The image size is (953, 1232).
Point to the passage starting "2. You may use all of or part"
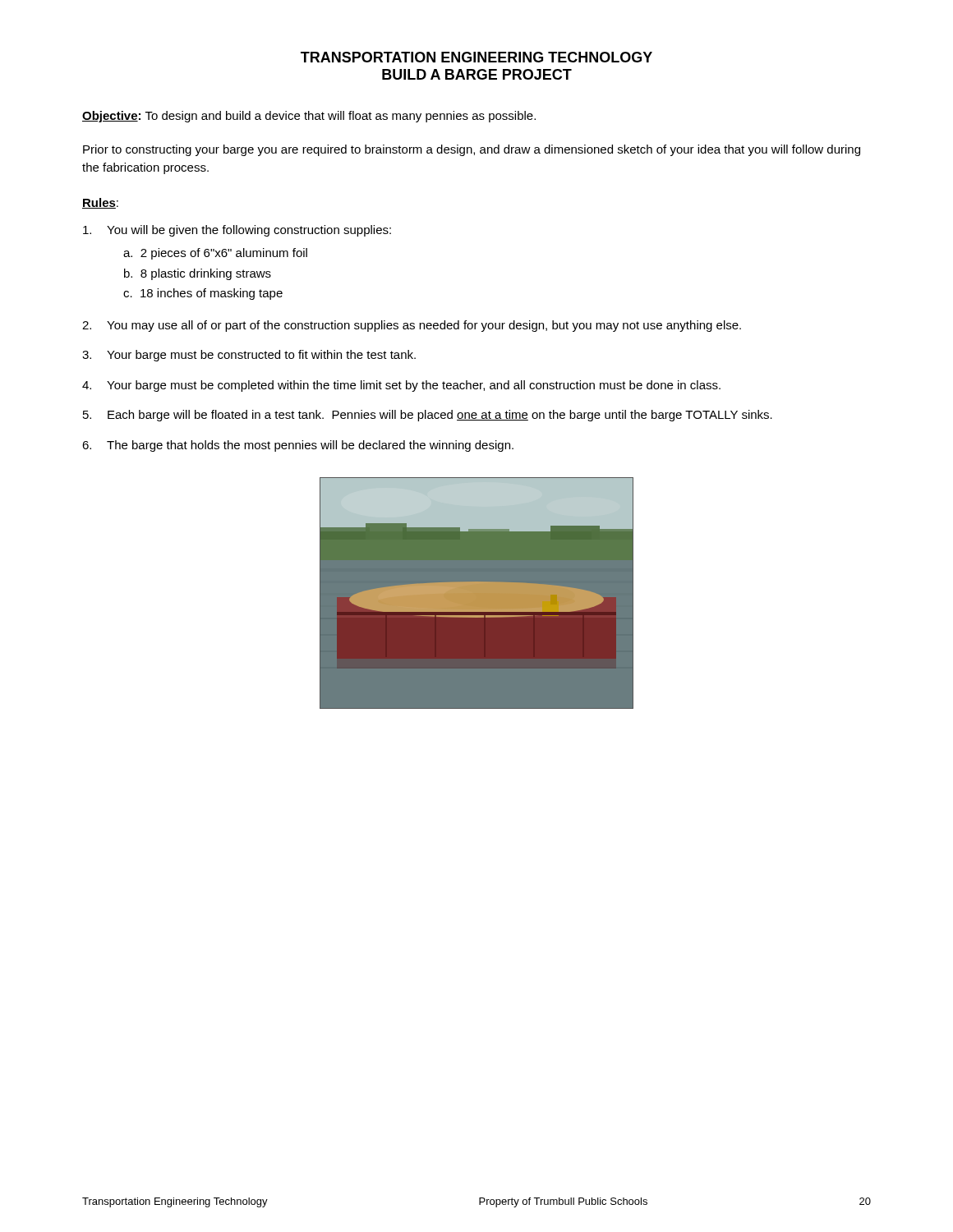pyautogui.click(x=476, y=325)
